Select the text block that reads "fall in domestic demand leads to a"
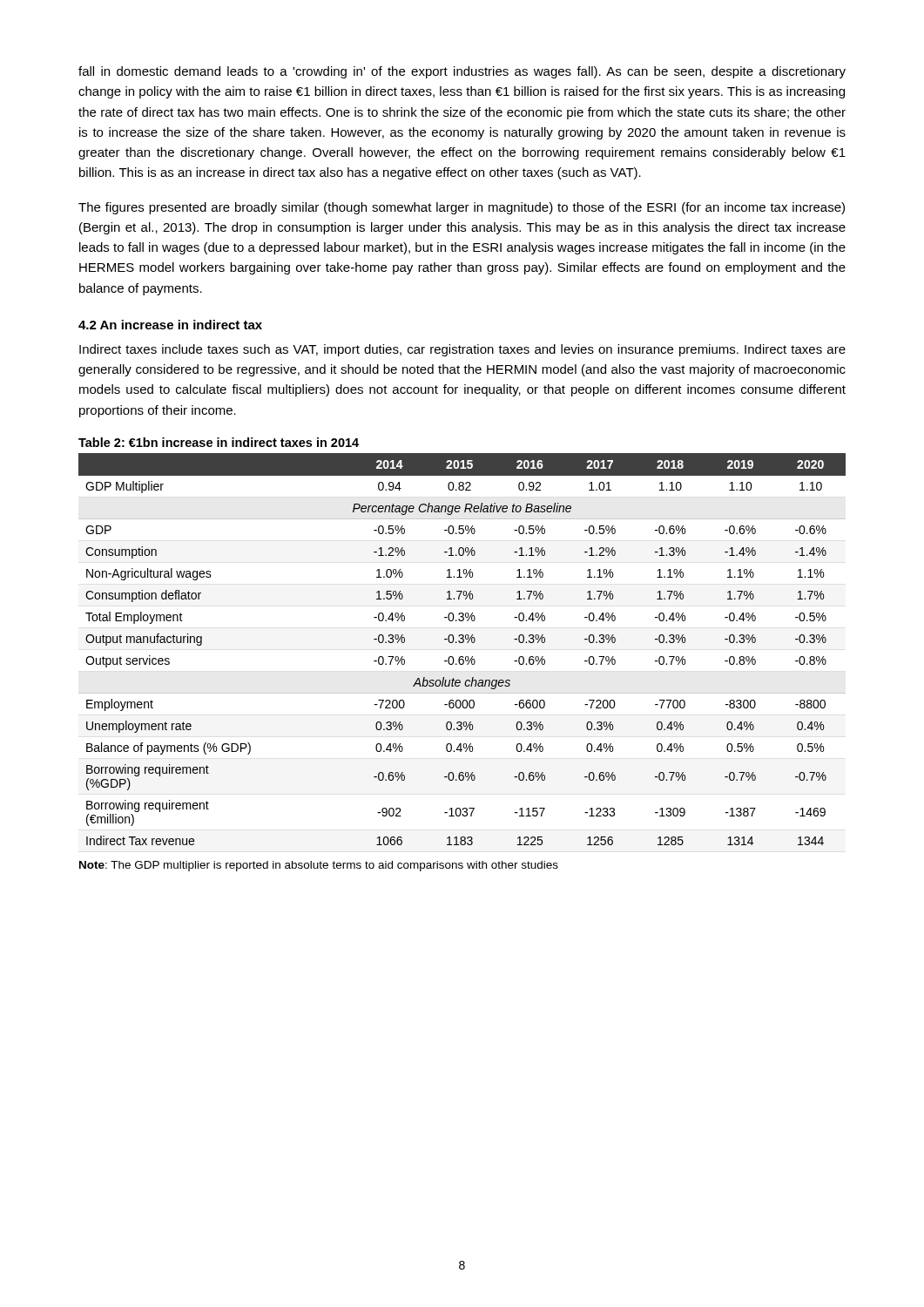This screenshot has height=1307, width=924. pyautogui.click(x=462, y=122)
